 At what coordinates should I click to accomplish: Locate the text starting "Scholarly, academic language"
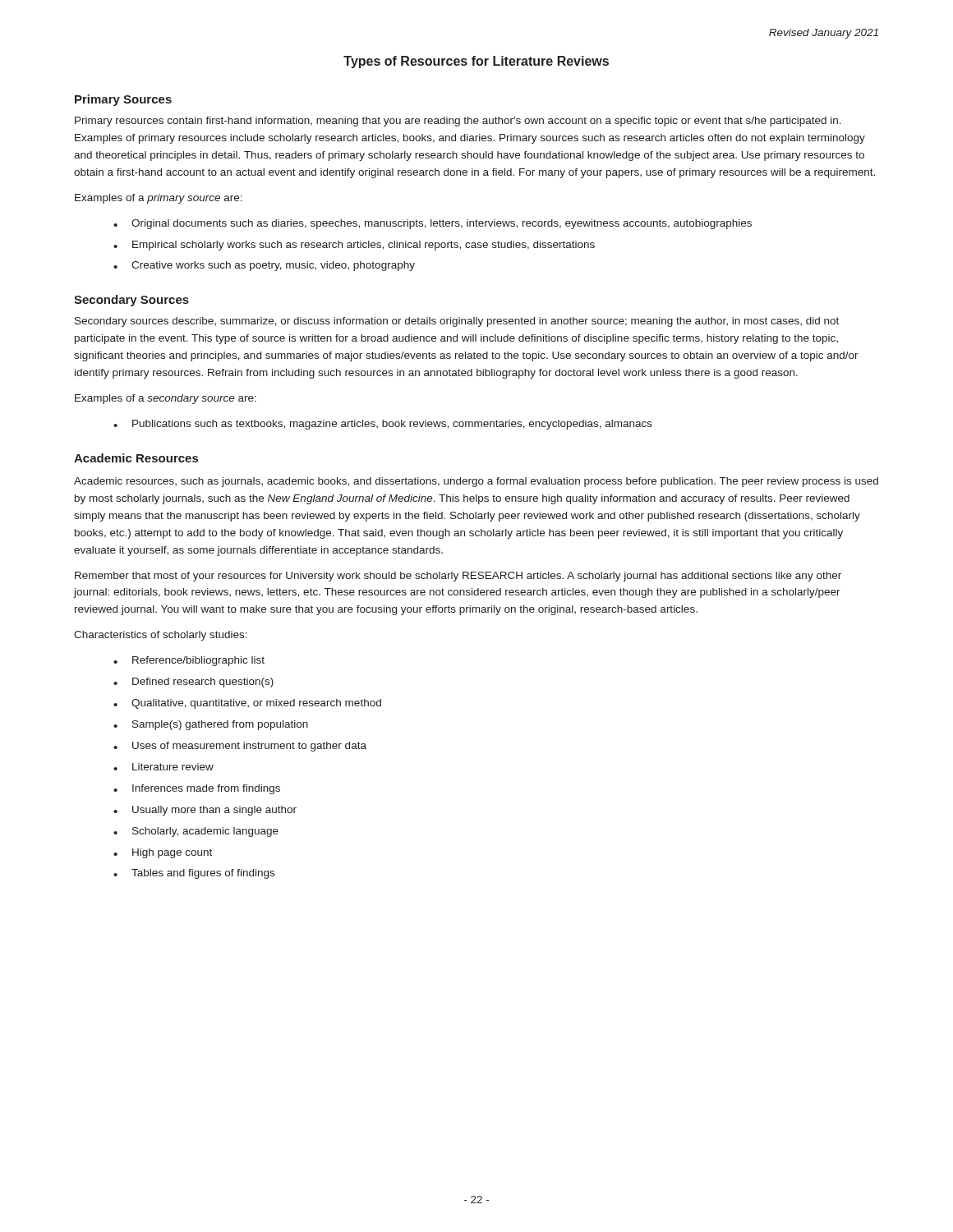[205, 830]
